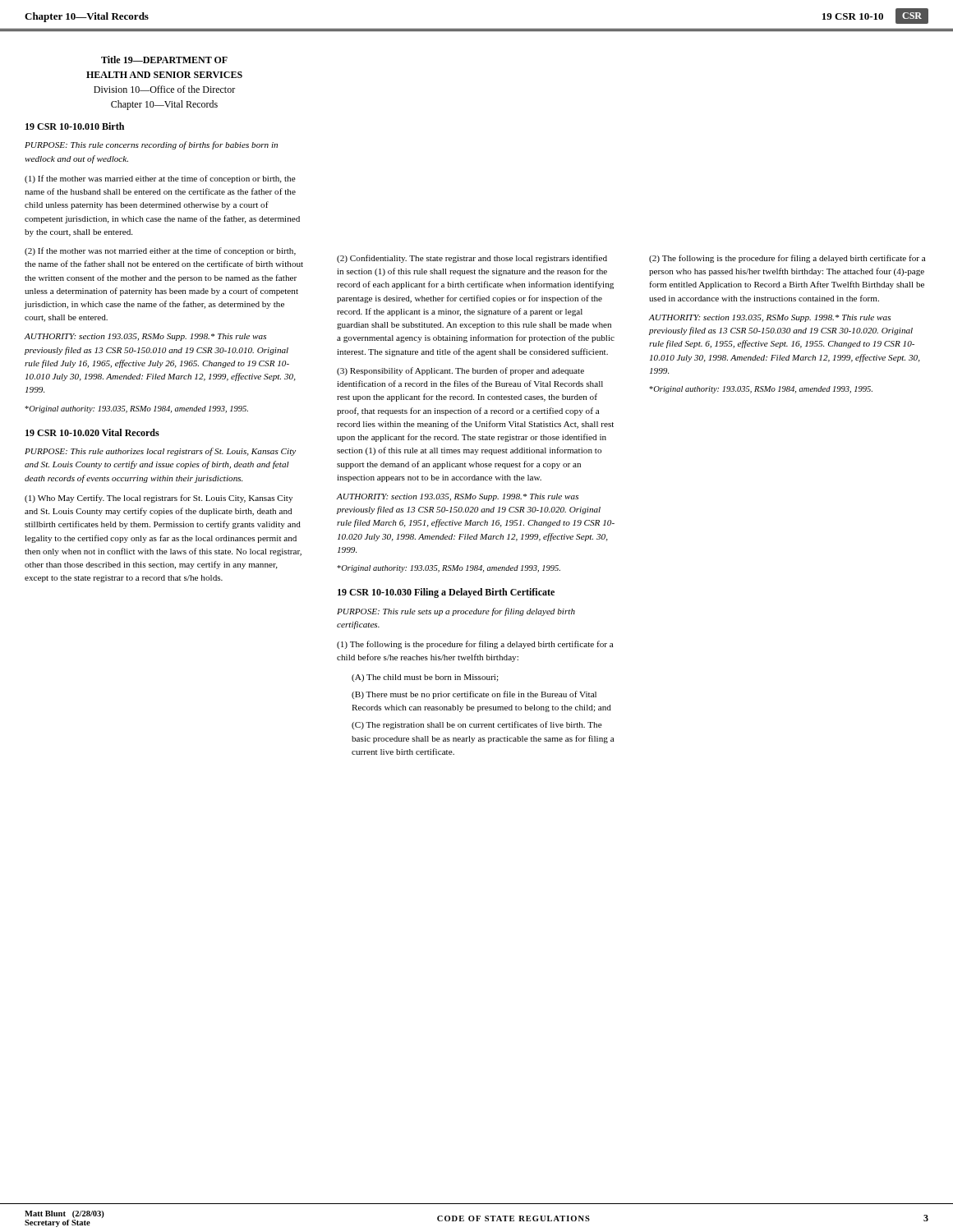Where is the passage that starts "(1) The following"?
The height and width of the screenshot is (1232, 953).
click(x=475, y=651)
